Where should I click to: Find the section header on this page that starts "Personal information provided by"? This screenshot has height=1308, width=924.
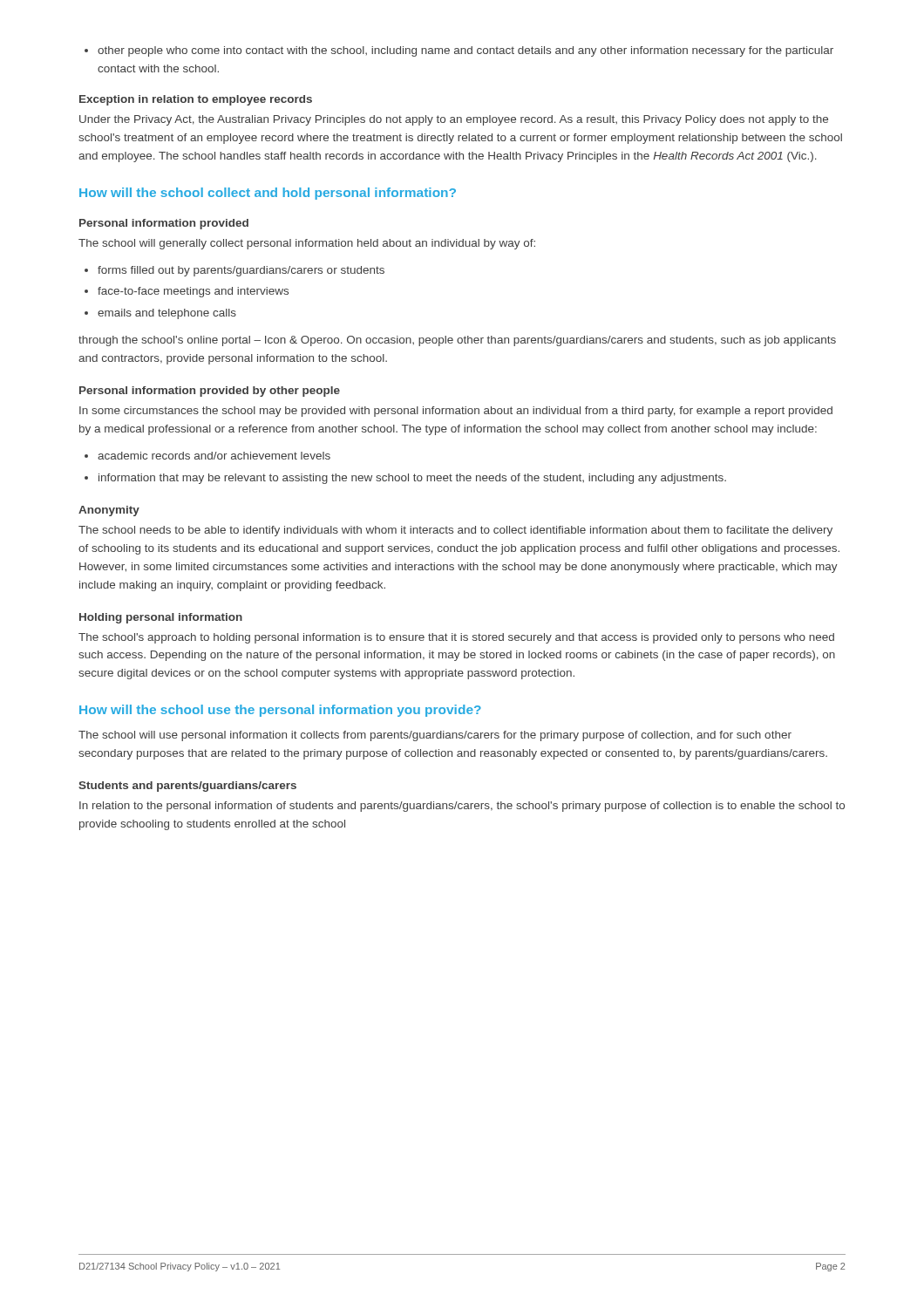click(209, 390)
